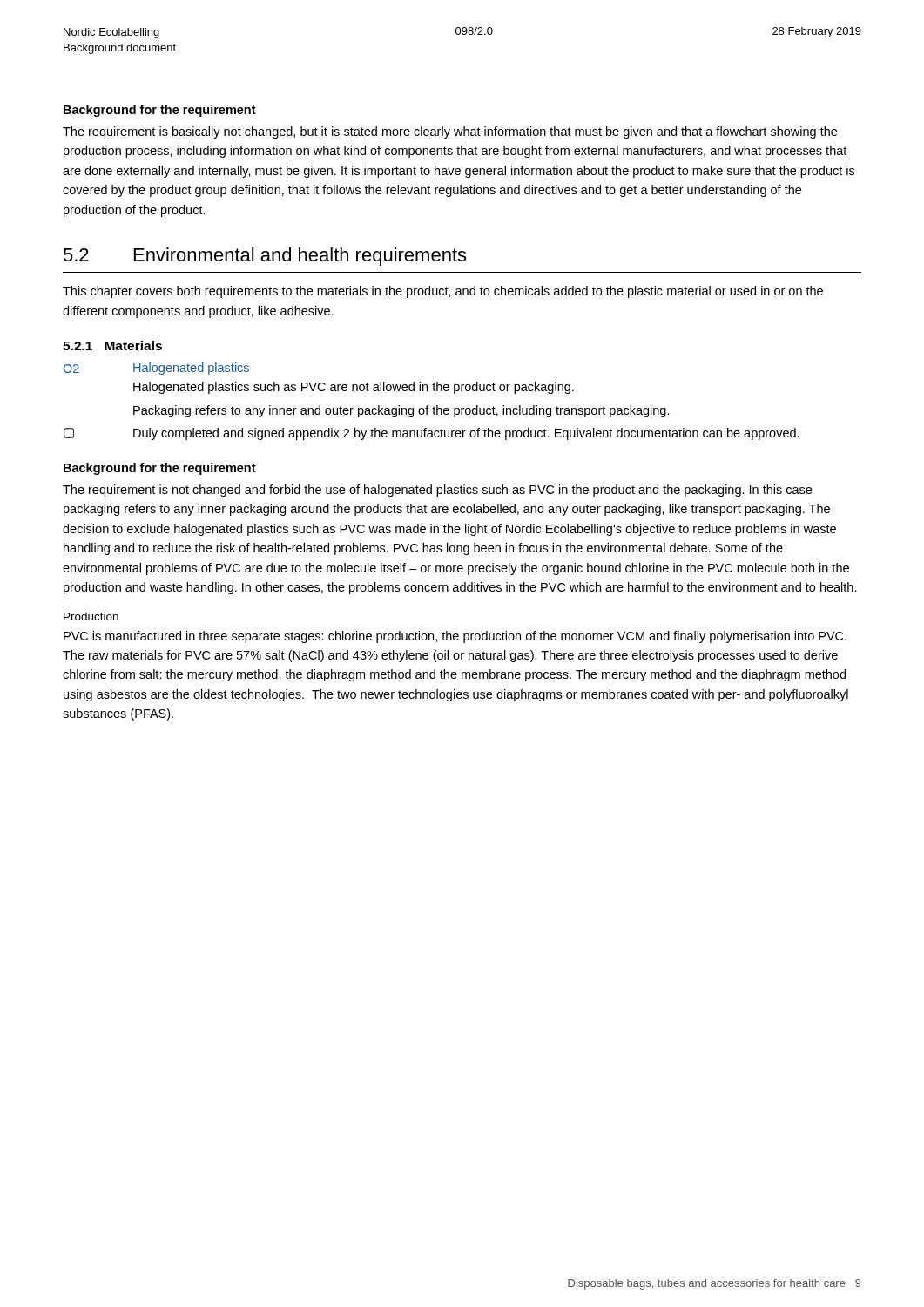
Task: Where is the passage that starts "▢ Duly completed"?
Action: [462, 433]
